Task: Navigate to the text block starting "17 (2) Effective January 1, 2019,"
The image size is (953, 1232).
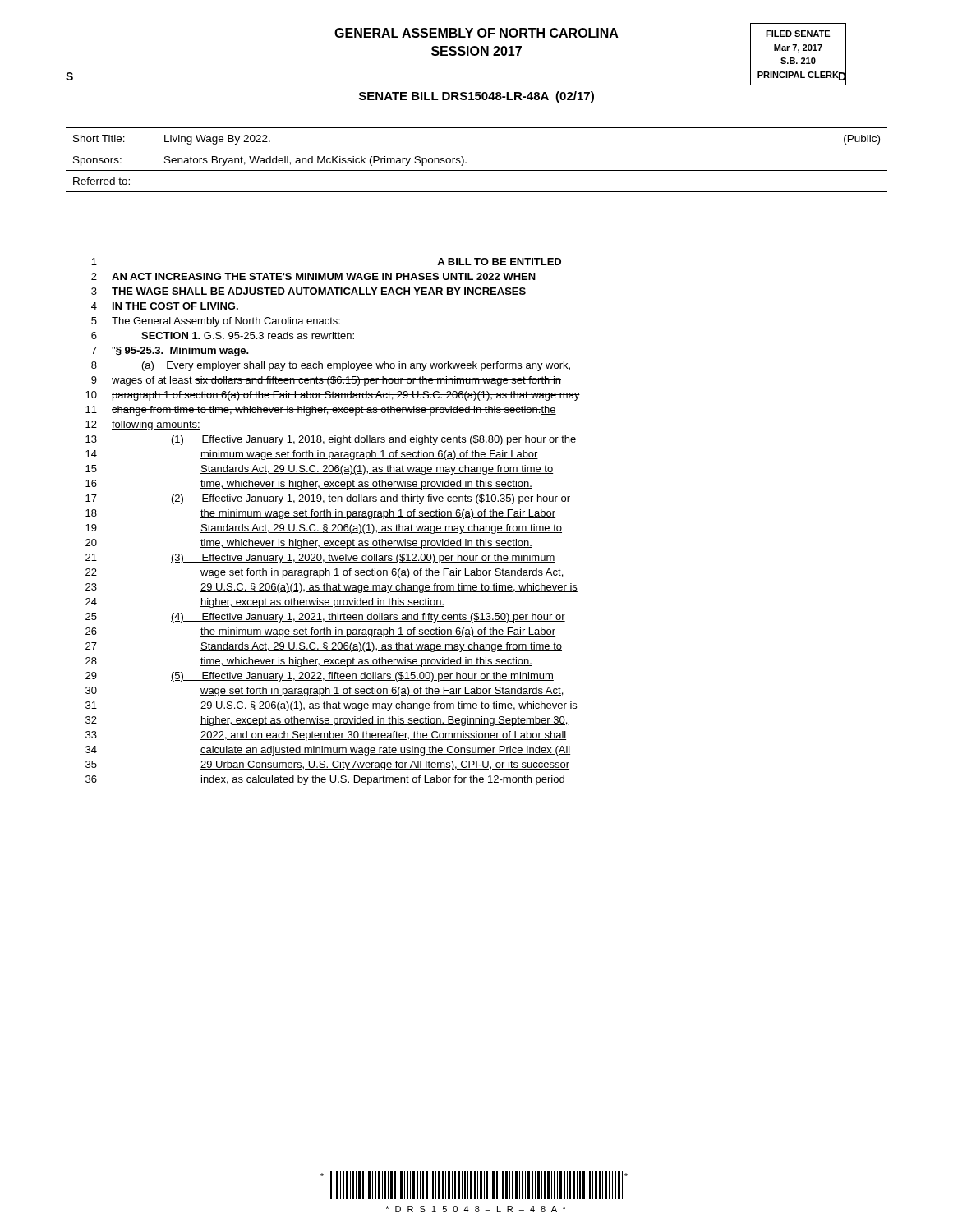Action: tap(476, 499)
